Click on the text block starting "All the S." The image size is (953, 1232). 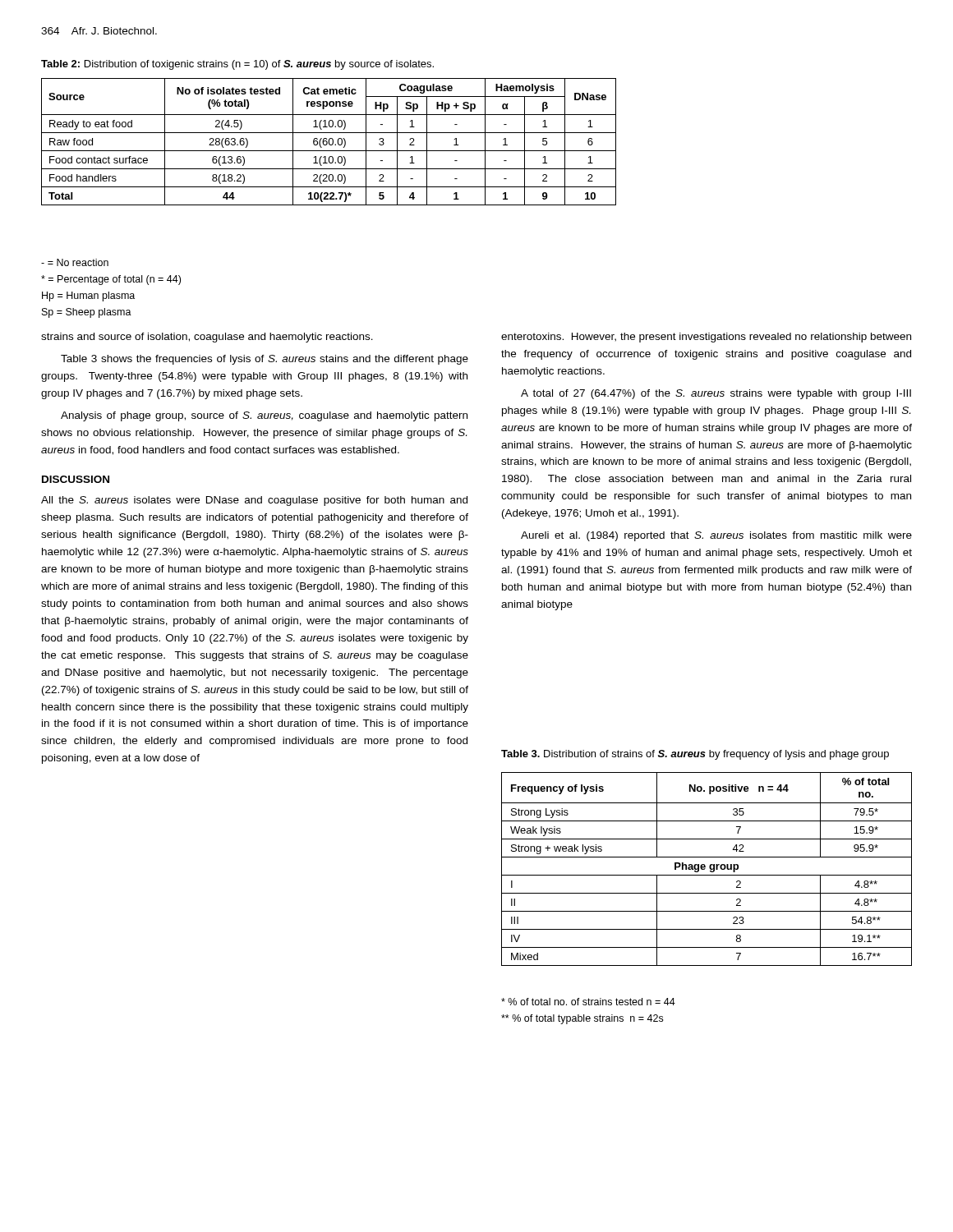click(x=255, y=630)
